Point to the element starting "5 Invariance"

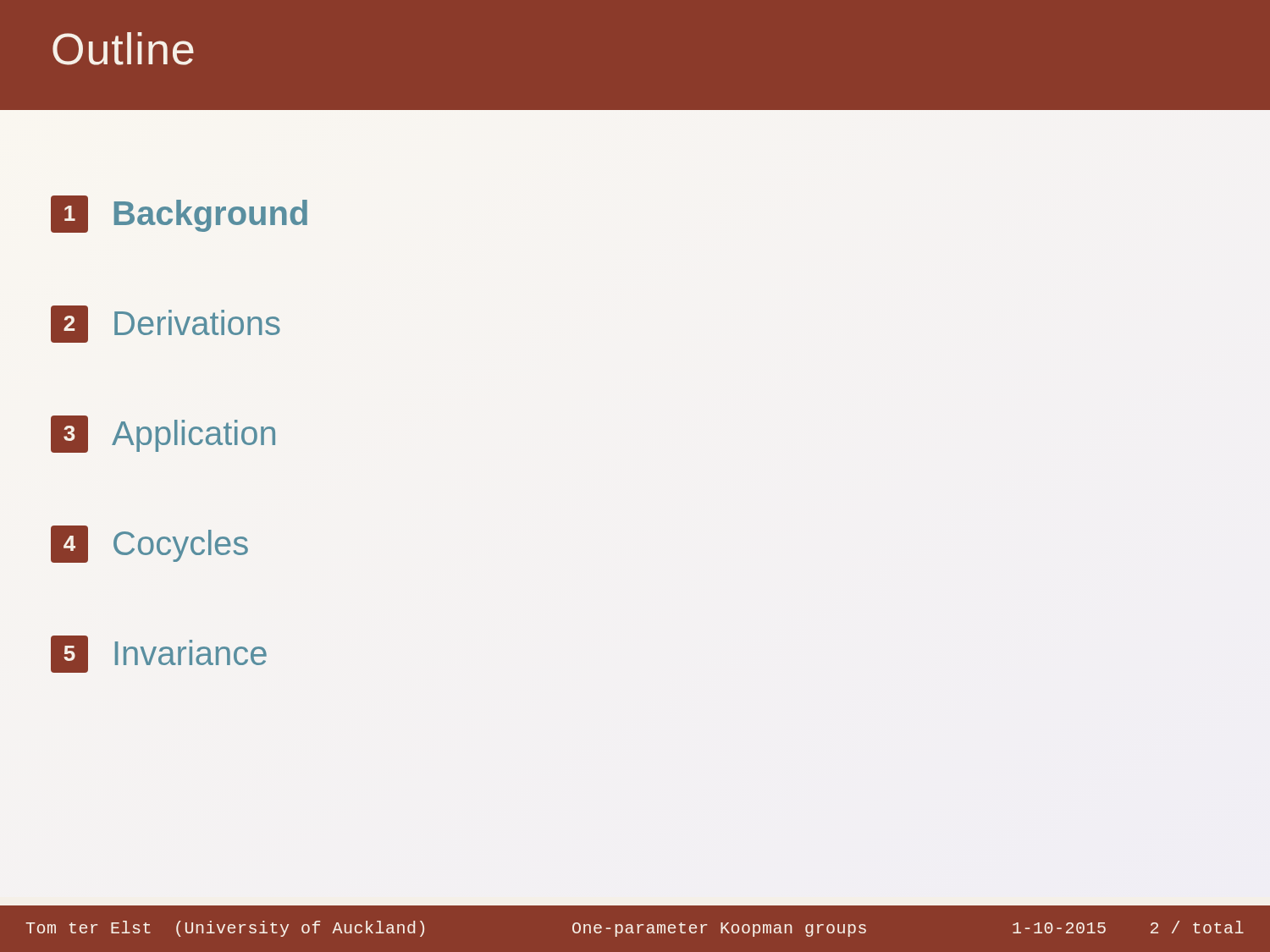coord(159,654)
